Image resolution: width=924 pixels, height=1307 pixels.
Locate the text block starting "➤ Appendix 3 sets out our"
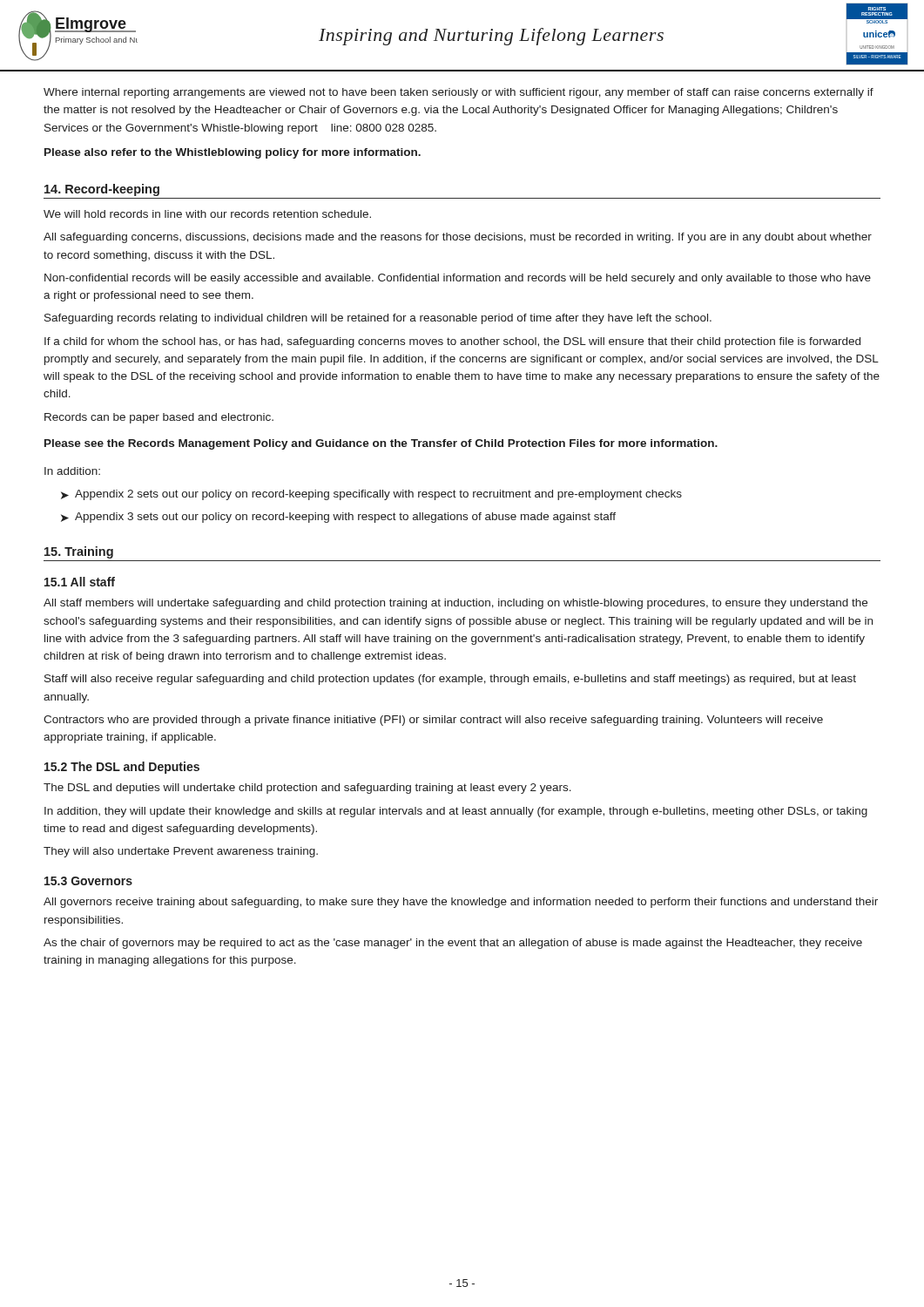tap(338, 518)
